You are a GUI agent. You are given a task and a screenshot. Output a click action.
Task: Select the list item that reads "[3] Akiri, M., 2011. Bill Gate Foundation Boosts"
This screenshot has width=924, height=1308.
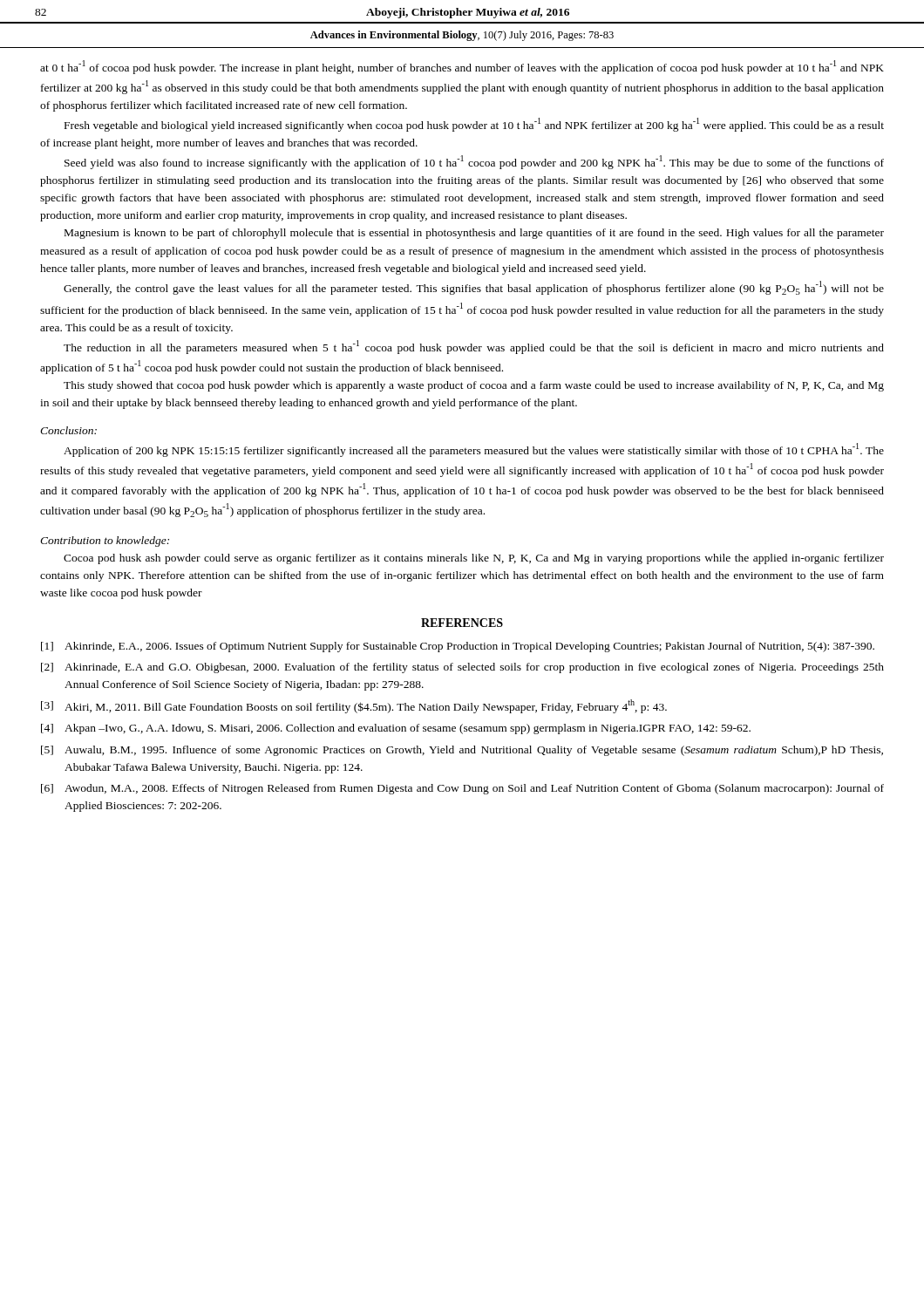pyautogui.click(x=462, y=706)
